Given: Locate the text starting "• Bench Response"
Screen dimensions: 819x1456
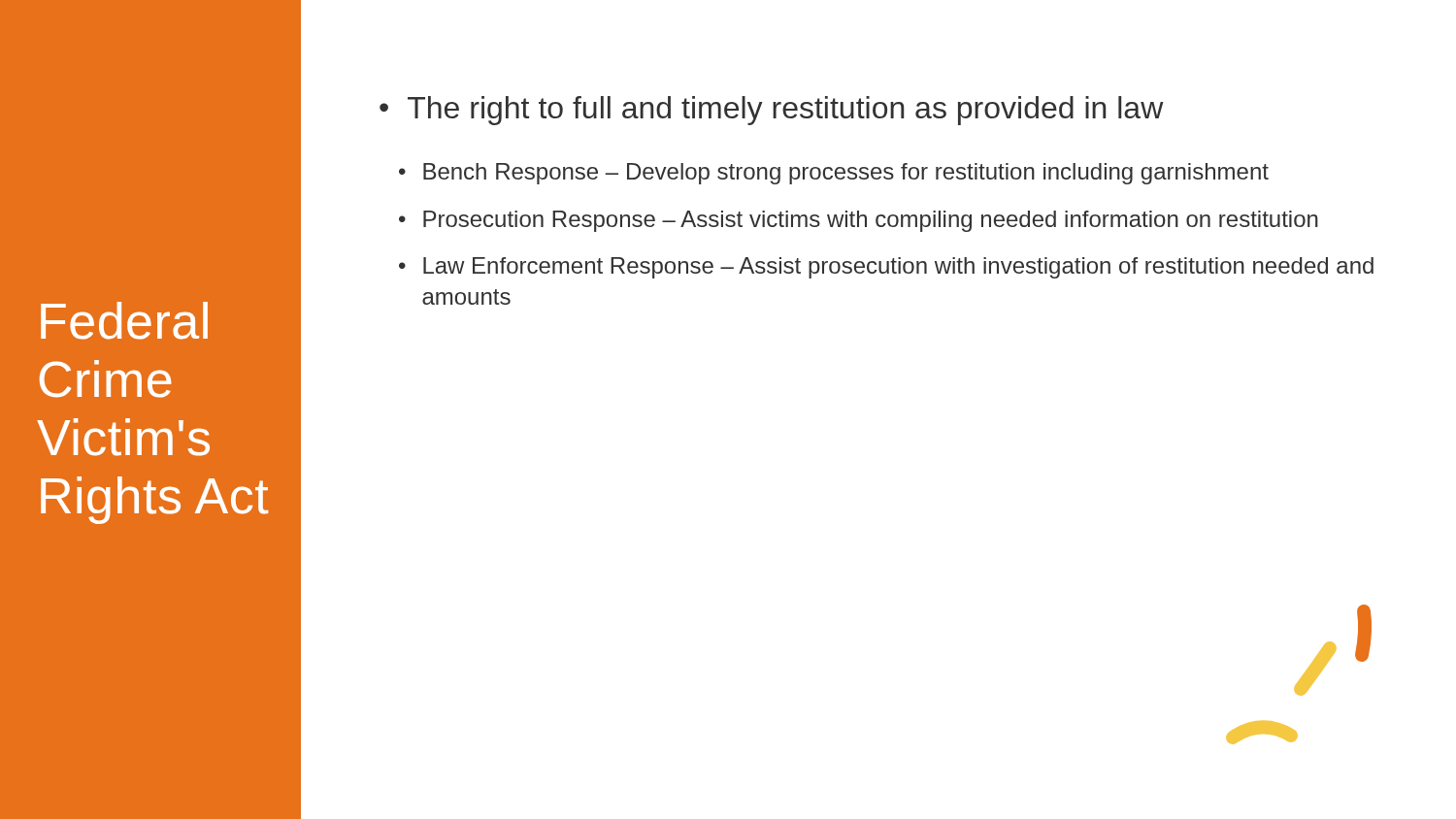Looking at the screenshot, I should click(x=833, y=172).
